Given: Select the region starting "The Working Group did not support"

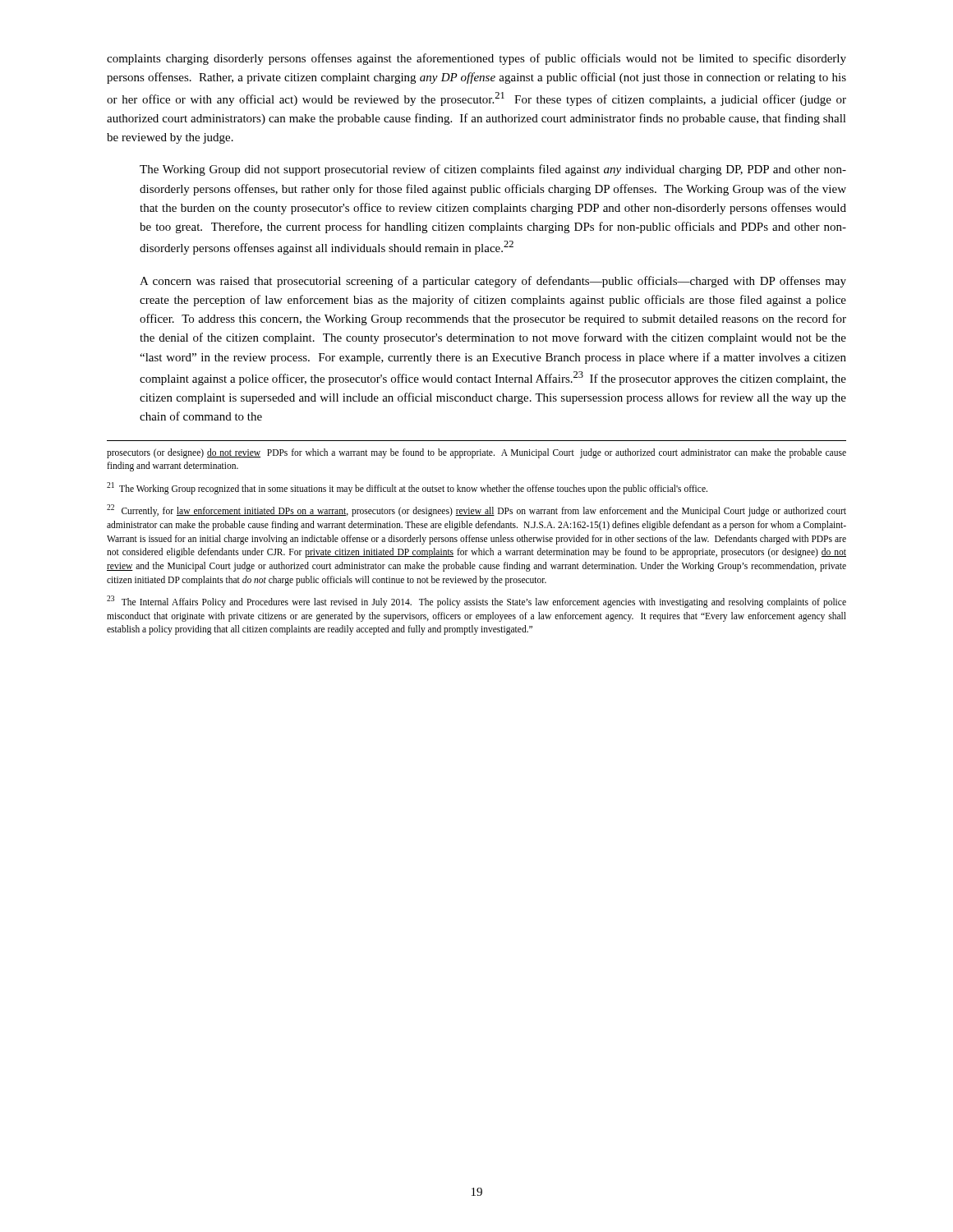Looking at the screenshot, I should (x=493, y=209).
